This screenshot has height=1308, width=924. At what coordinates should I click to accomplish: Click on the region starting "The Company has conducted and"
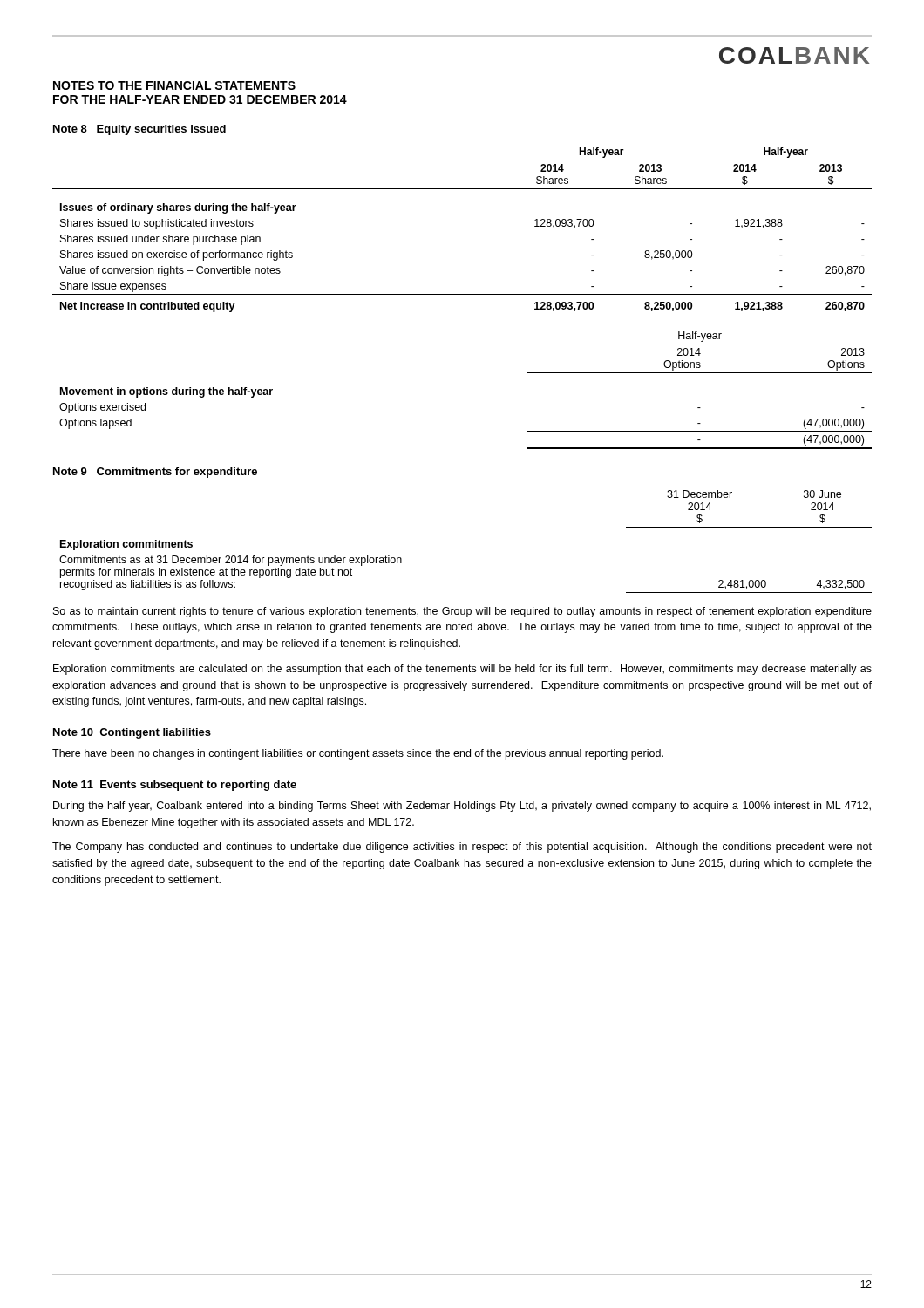point(462,863)
